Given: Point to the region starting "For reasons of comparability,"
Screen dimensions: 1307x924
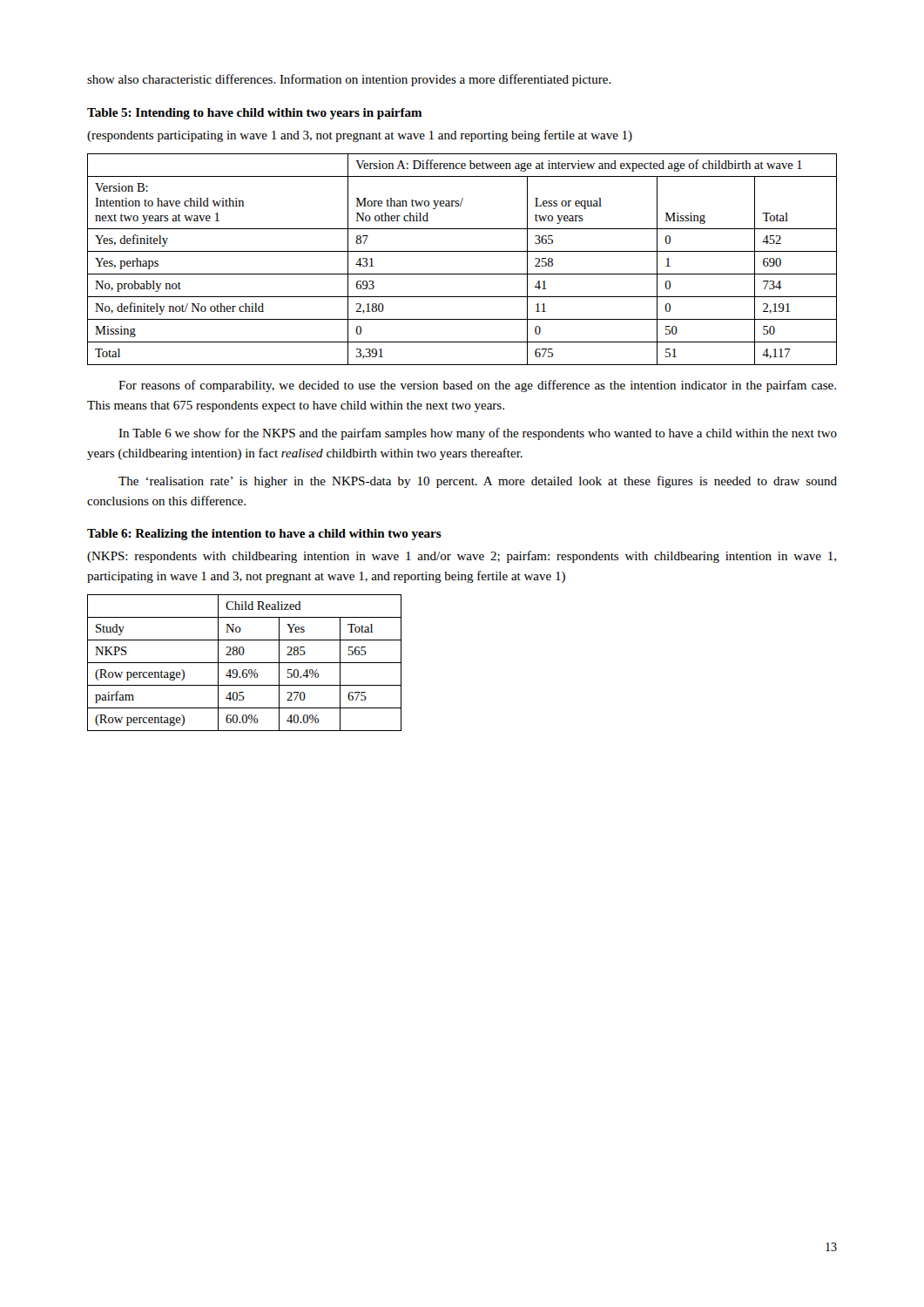Looking at the screenshot, I should point(462,395).
